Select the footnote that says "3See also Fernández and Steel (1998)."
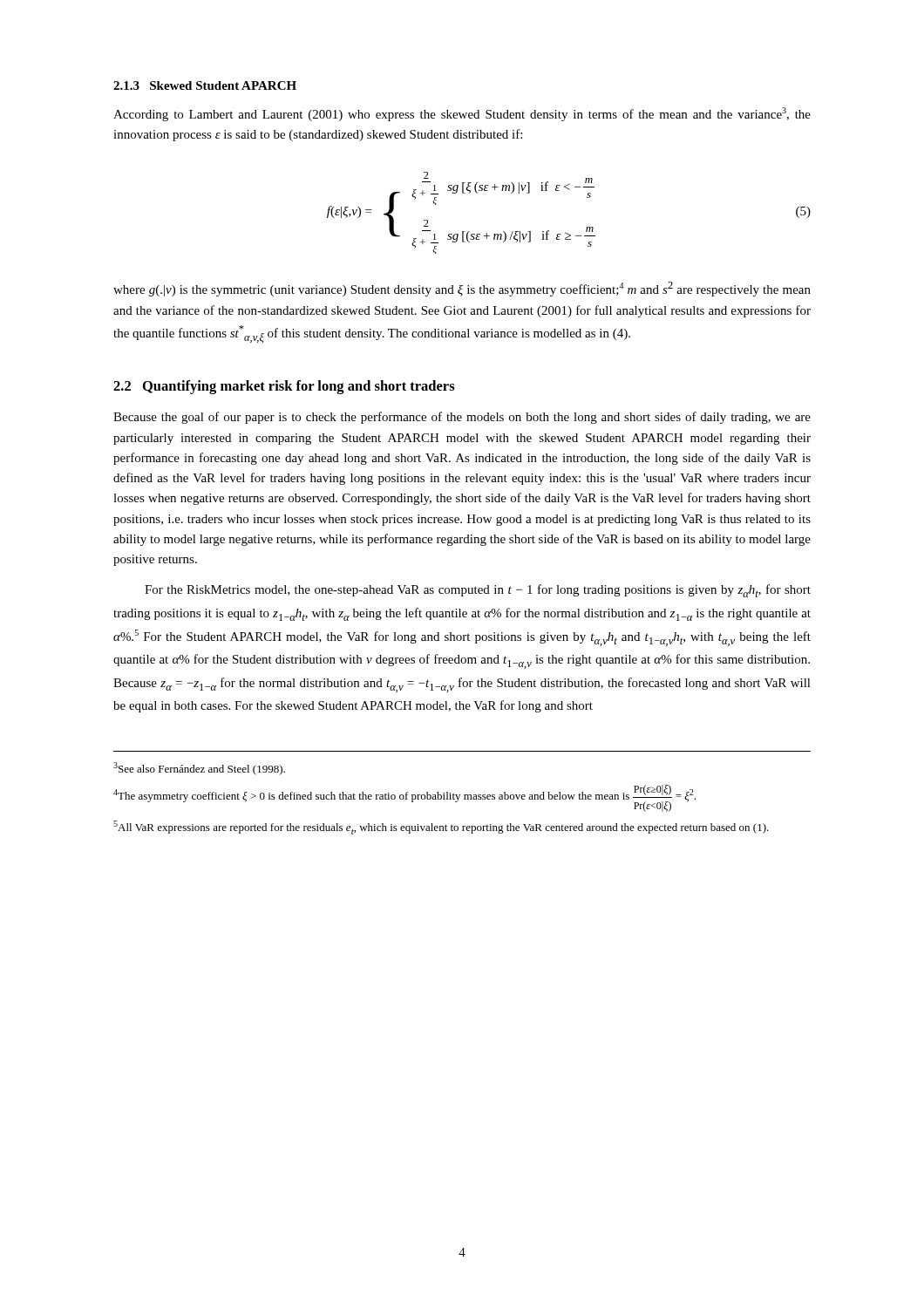Viewport: 924px width, 1308px height. pyautogui.click(x=199, y=768)
